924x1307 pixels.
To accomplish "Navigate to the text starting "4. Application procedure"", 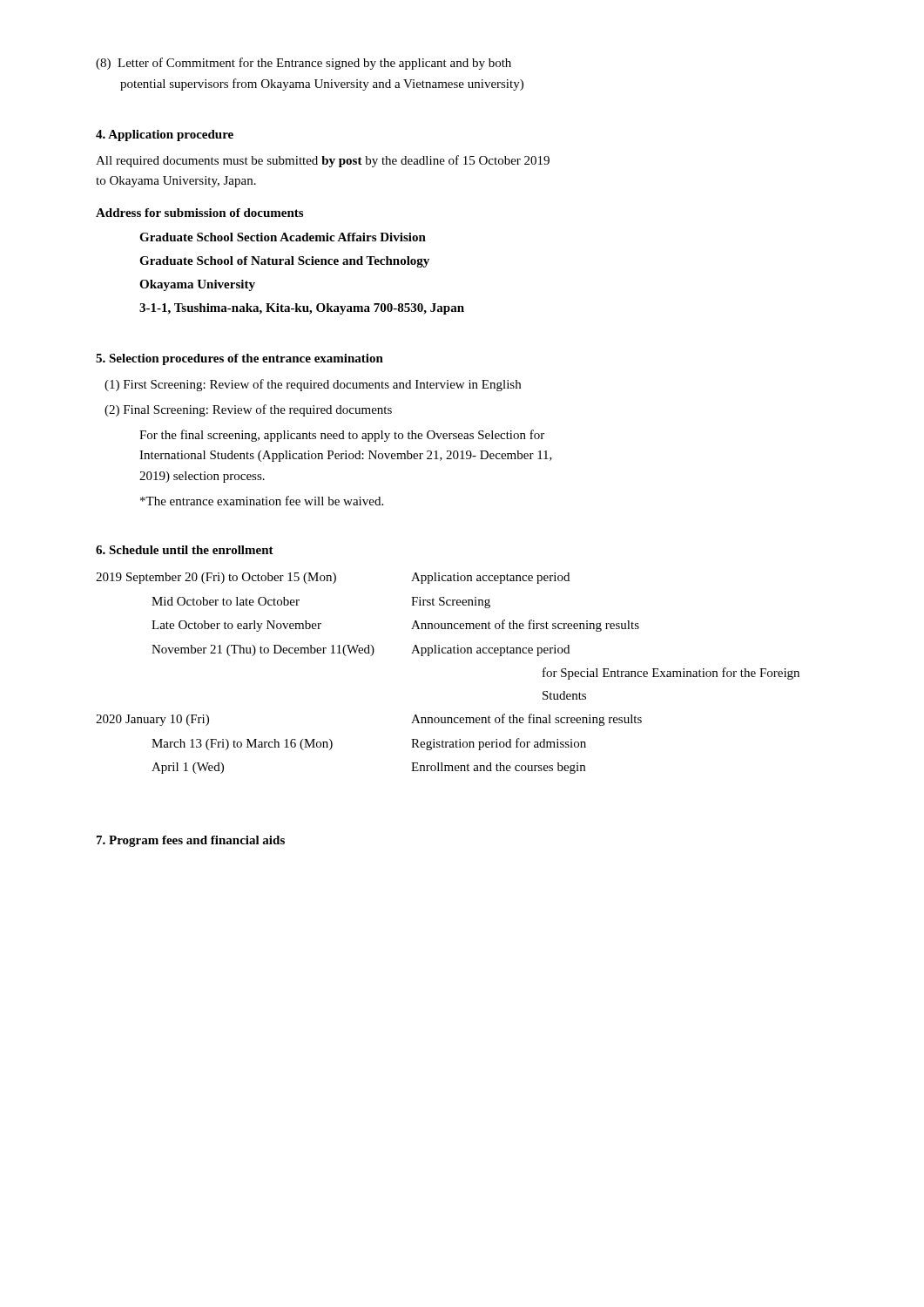I will [x=165, y=134].
